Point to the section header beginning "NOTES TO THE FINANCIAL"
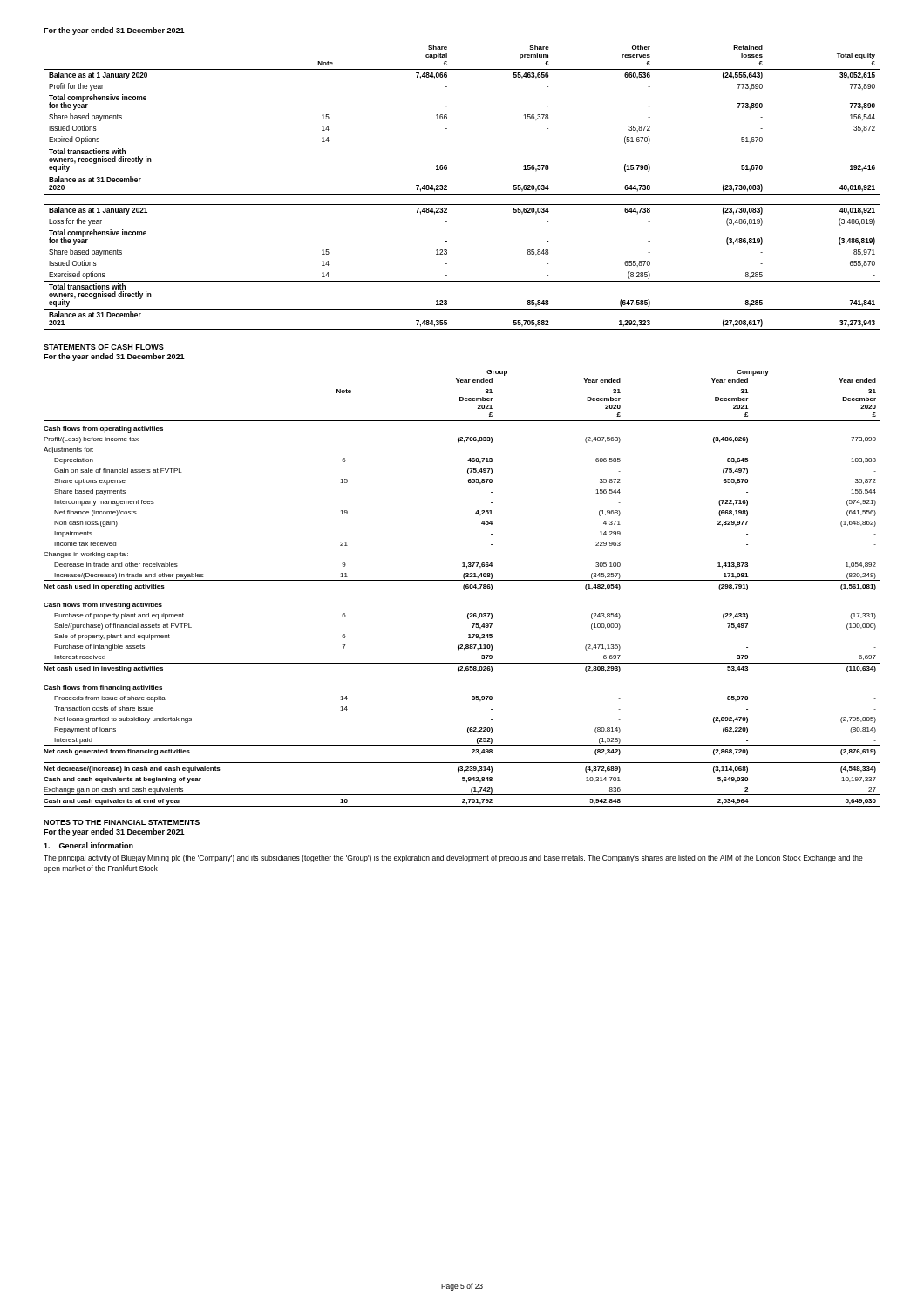Image resolution: width=924 pixels, height=1308 pixels. 122,822
